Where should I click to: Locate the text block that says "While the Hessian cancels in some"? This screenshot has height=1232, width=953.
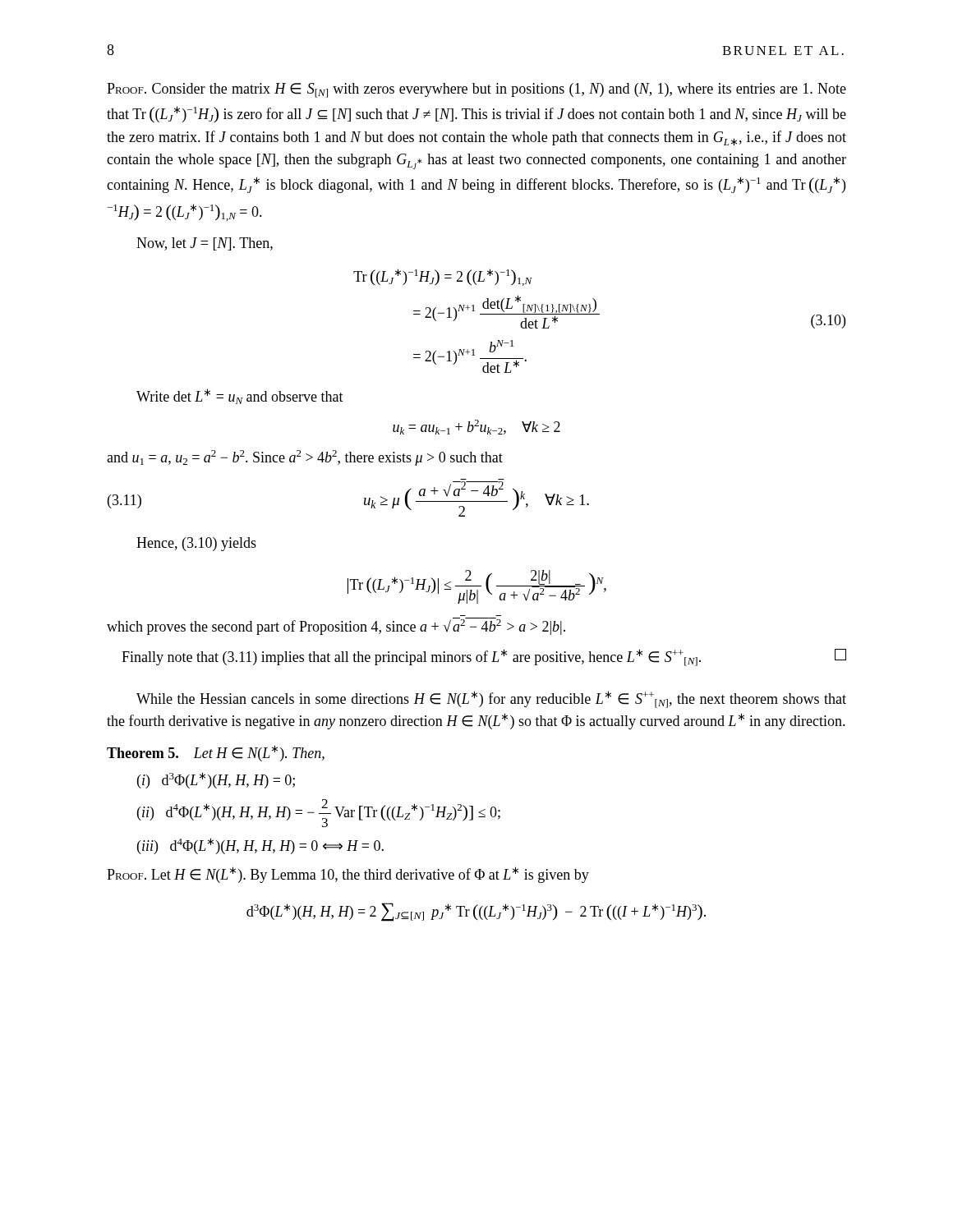click(476, 709)
